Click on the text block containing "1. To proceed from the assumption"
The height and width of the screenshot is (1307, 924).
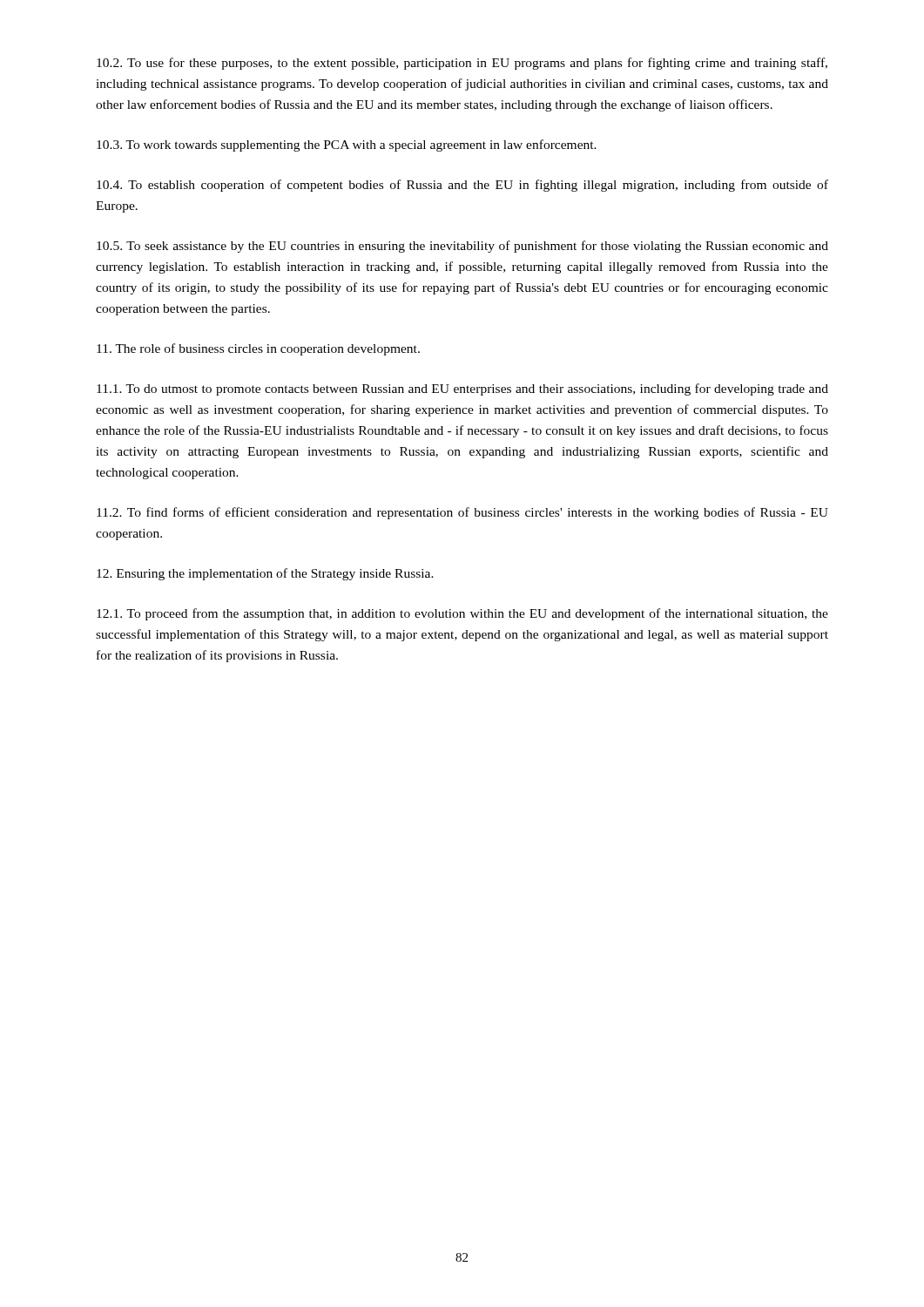coord(462,634)
